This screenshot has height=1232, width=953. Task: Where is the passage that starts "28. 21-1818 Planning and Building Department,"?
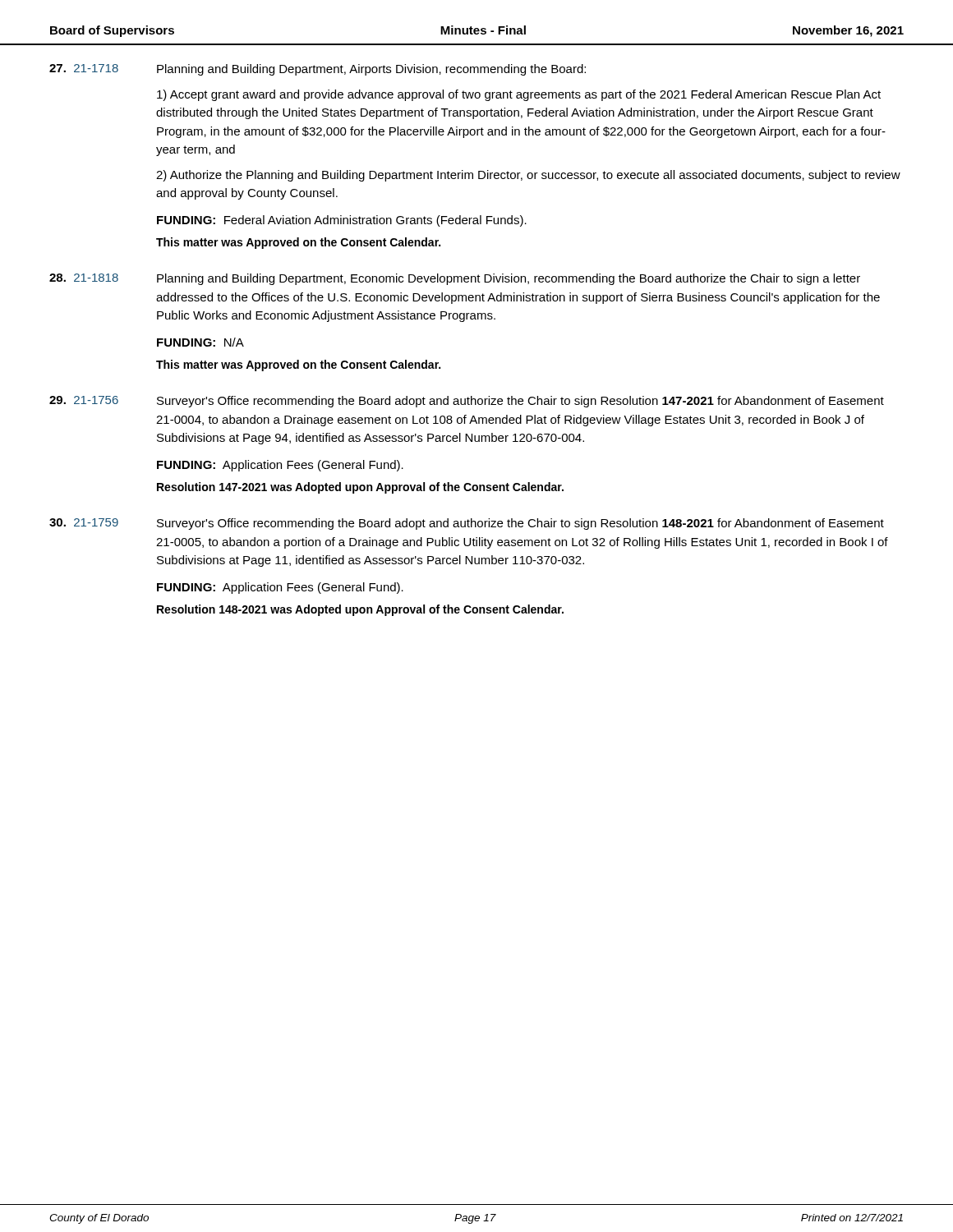point(476,322)
